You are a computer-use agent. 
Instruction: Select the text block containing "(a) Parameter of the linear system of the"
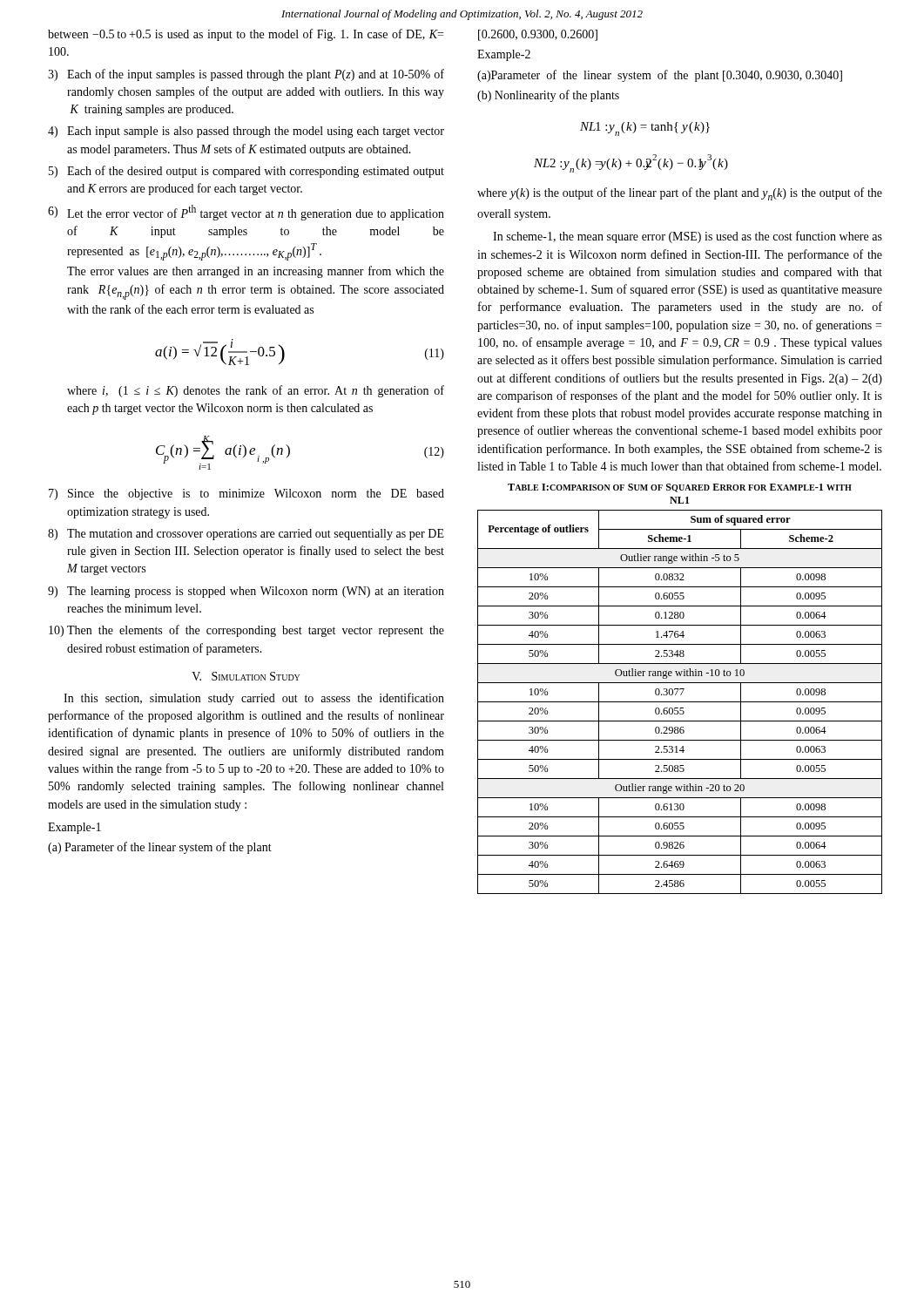tap(160, 848)
